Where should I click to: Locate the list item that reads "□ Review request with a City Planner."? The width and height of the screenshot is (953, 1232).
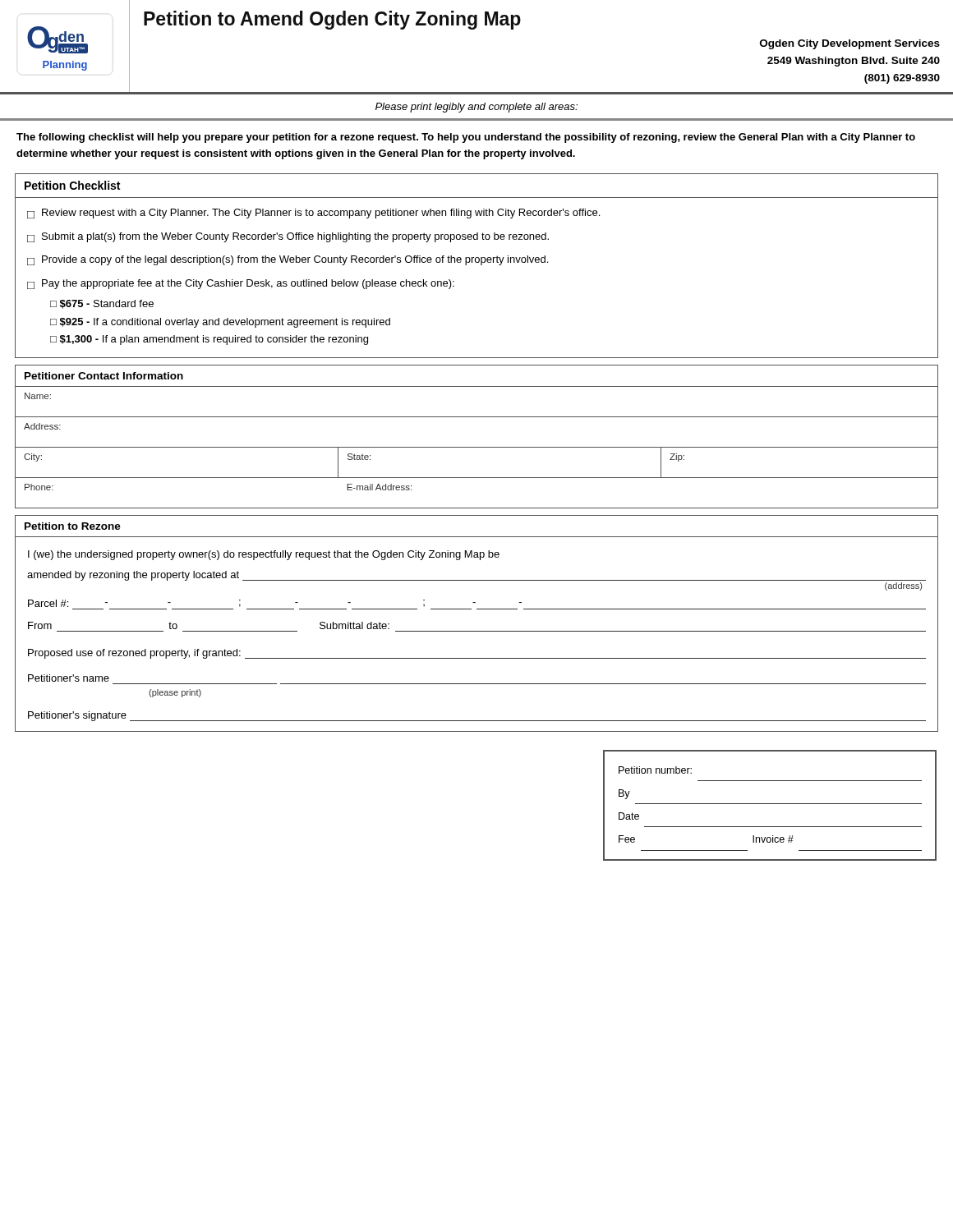(314, 214)
